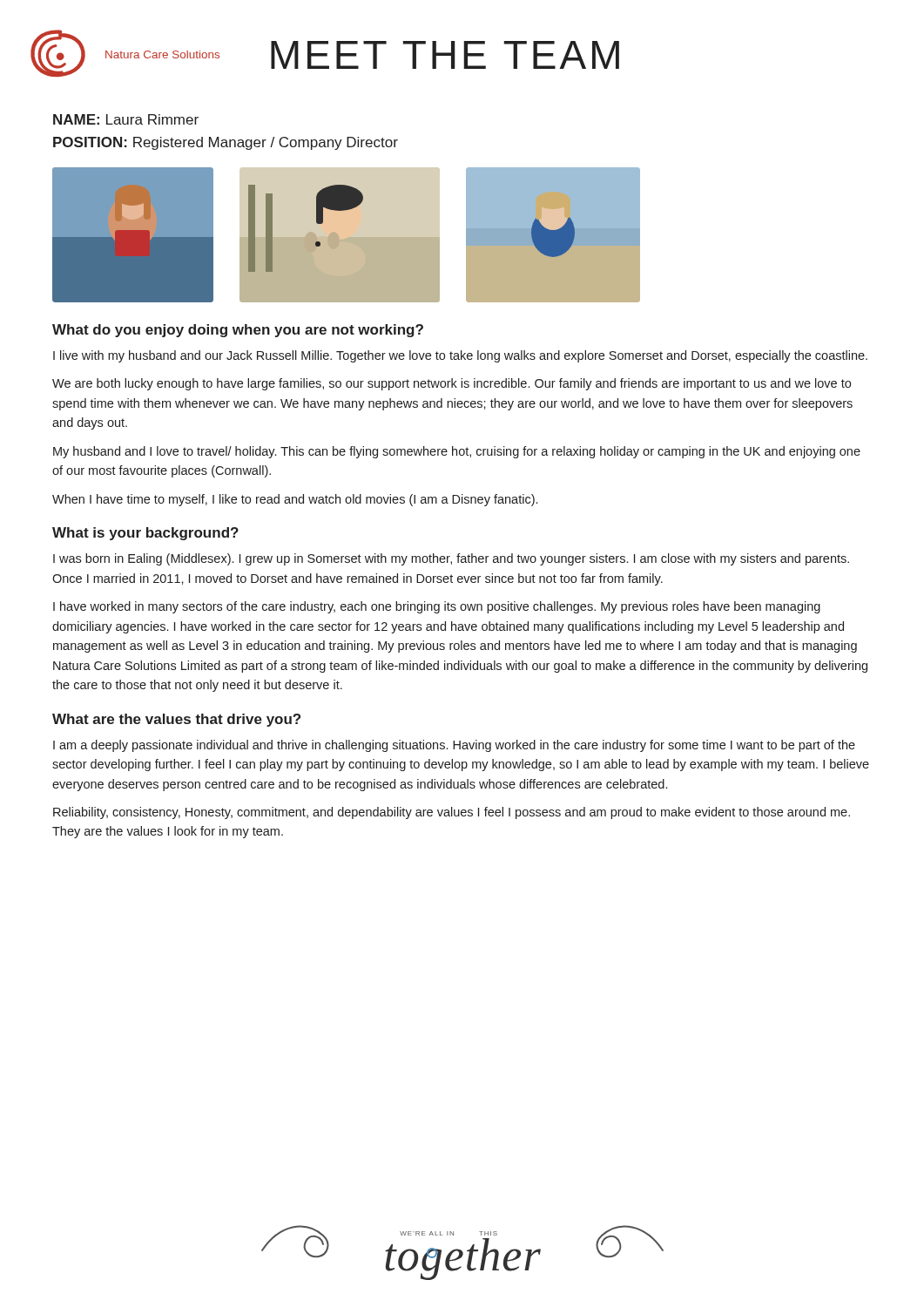
Task: Find the section header containing "What is your background?"
Action: click(146, 533)
